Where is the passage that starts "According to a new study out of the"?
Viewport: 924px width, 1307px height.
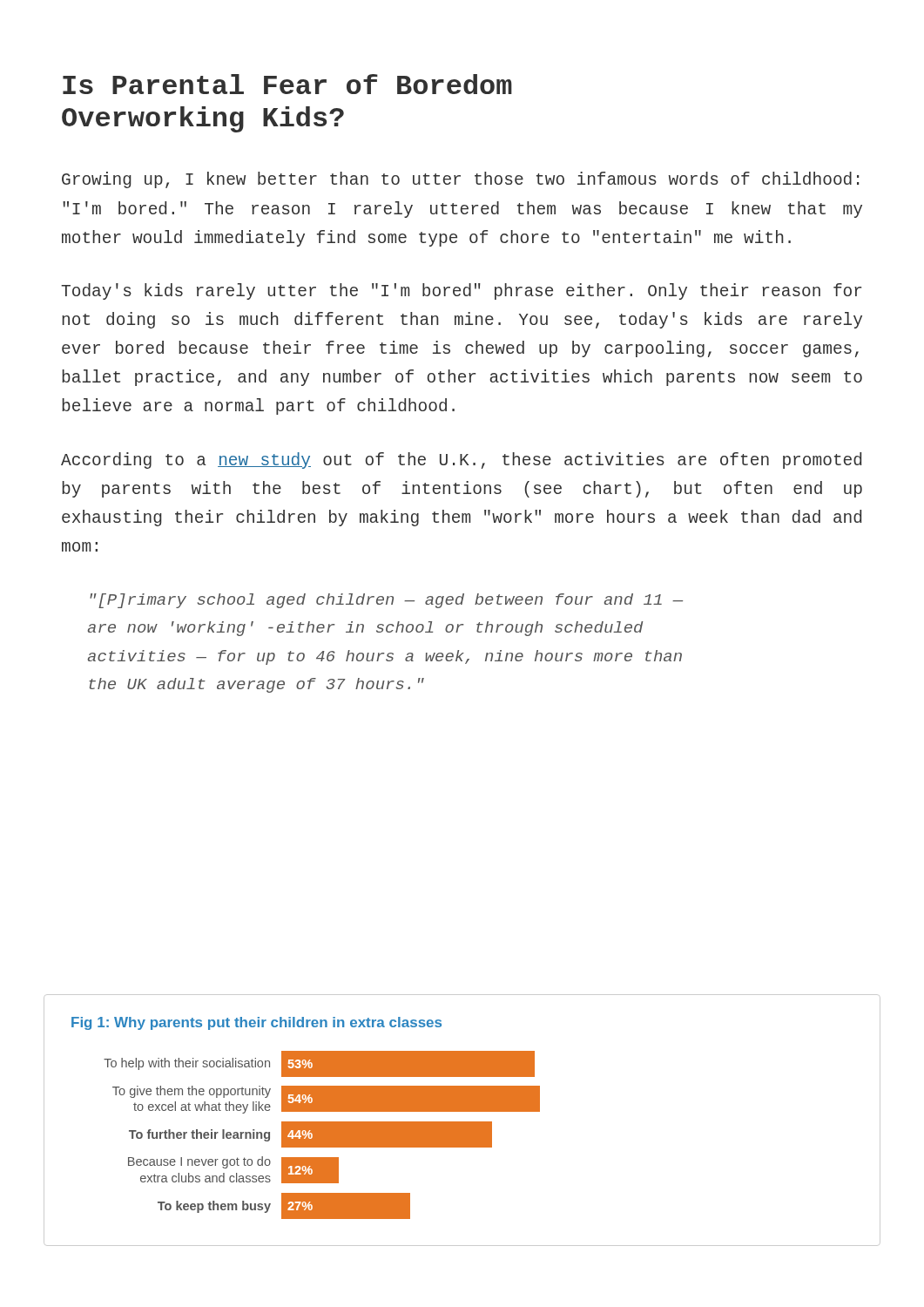462,504
